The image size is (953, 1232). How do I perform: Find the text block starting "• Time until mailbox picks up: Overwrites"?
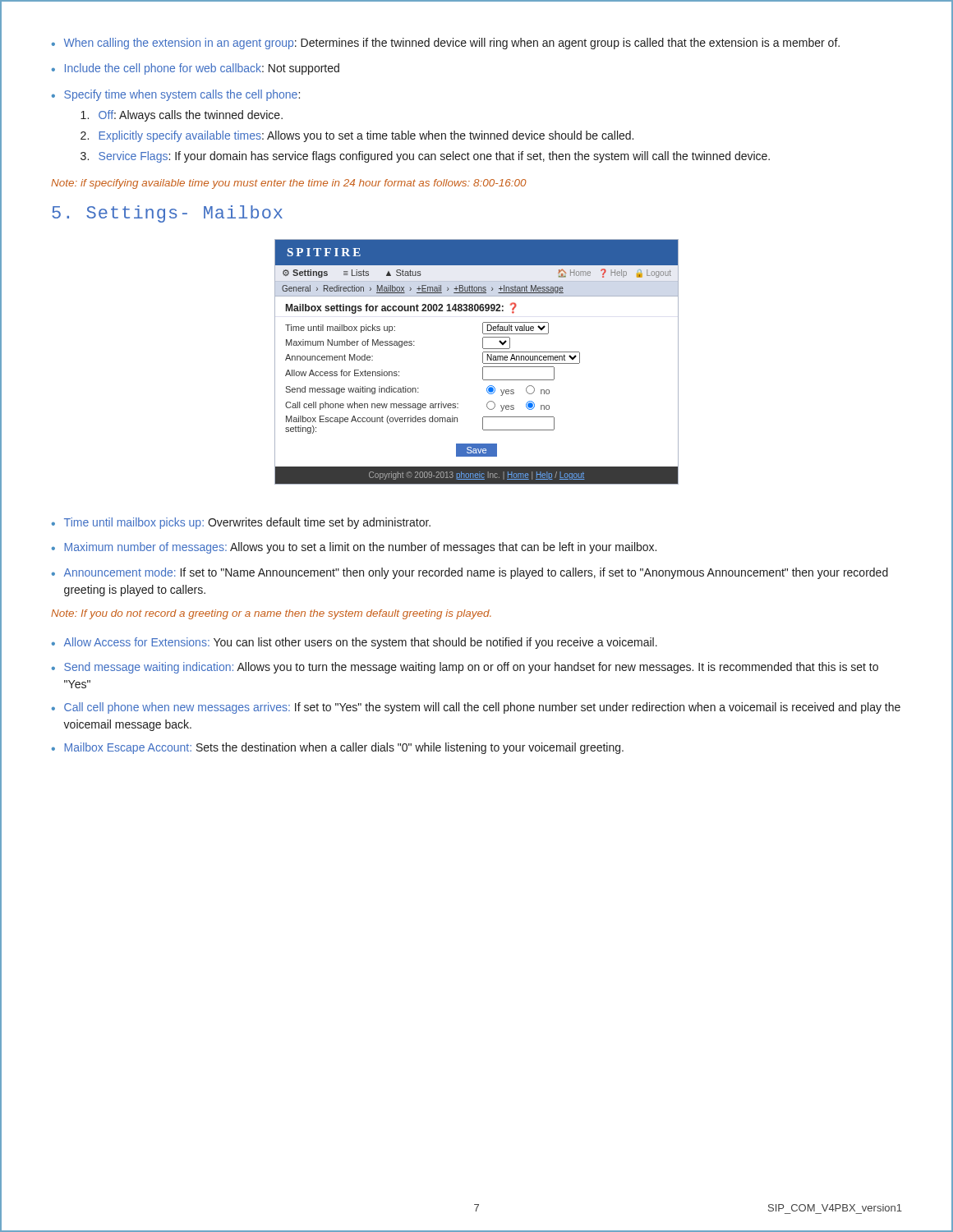tap(241, 524)
